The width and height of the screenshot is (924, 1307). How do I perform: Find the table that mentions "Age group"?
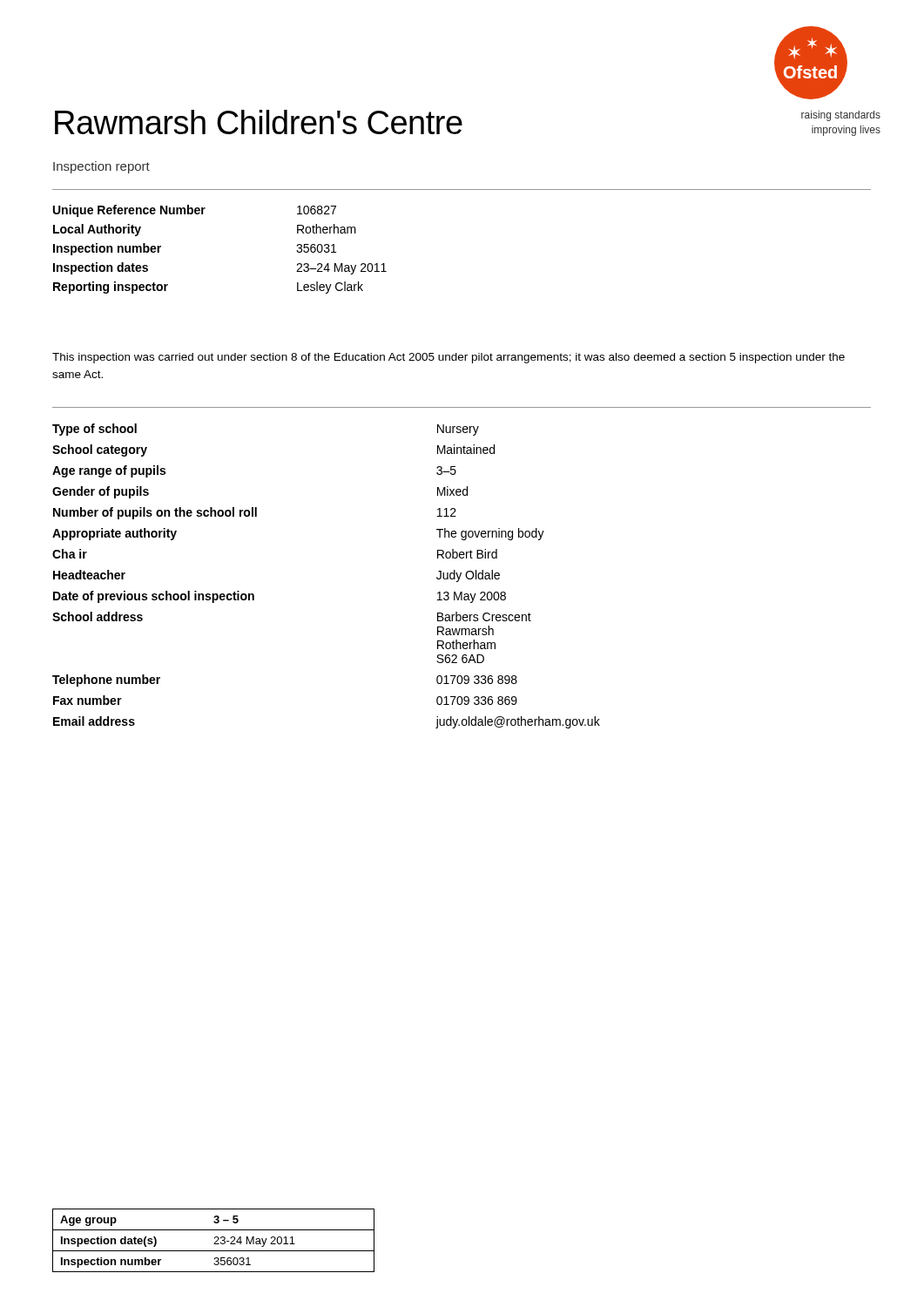[x=226, y=1240]
